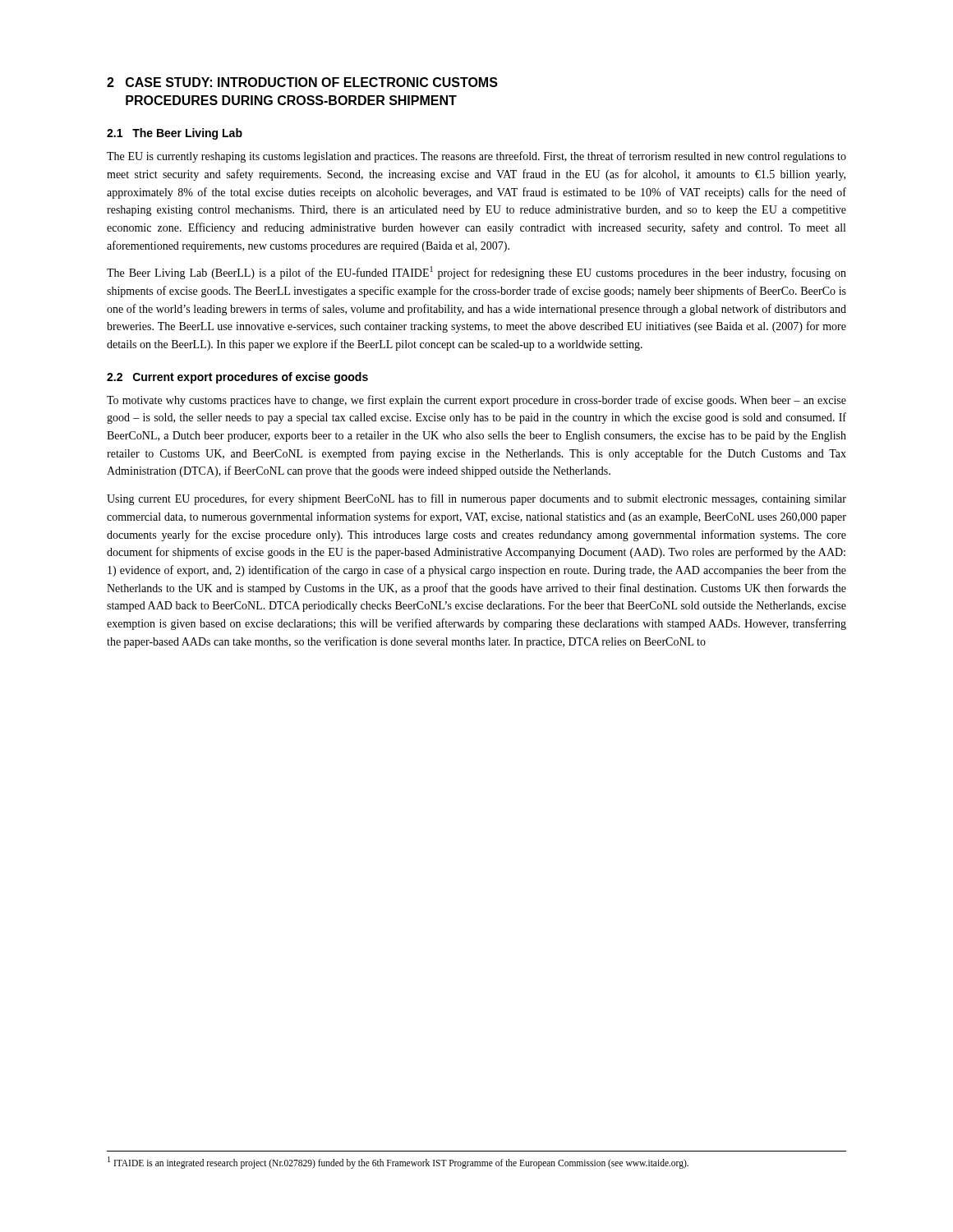
Task: Locate the region starting "The EU is currently reshaping its customs"
Action: coord(476,201)
